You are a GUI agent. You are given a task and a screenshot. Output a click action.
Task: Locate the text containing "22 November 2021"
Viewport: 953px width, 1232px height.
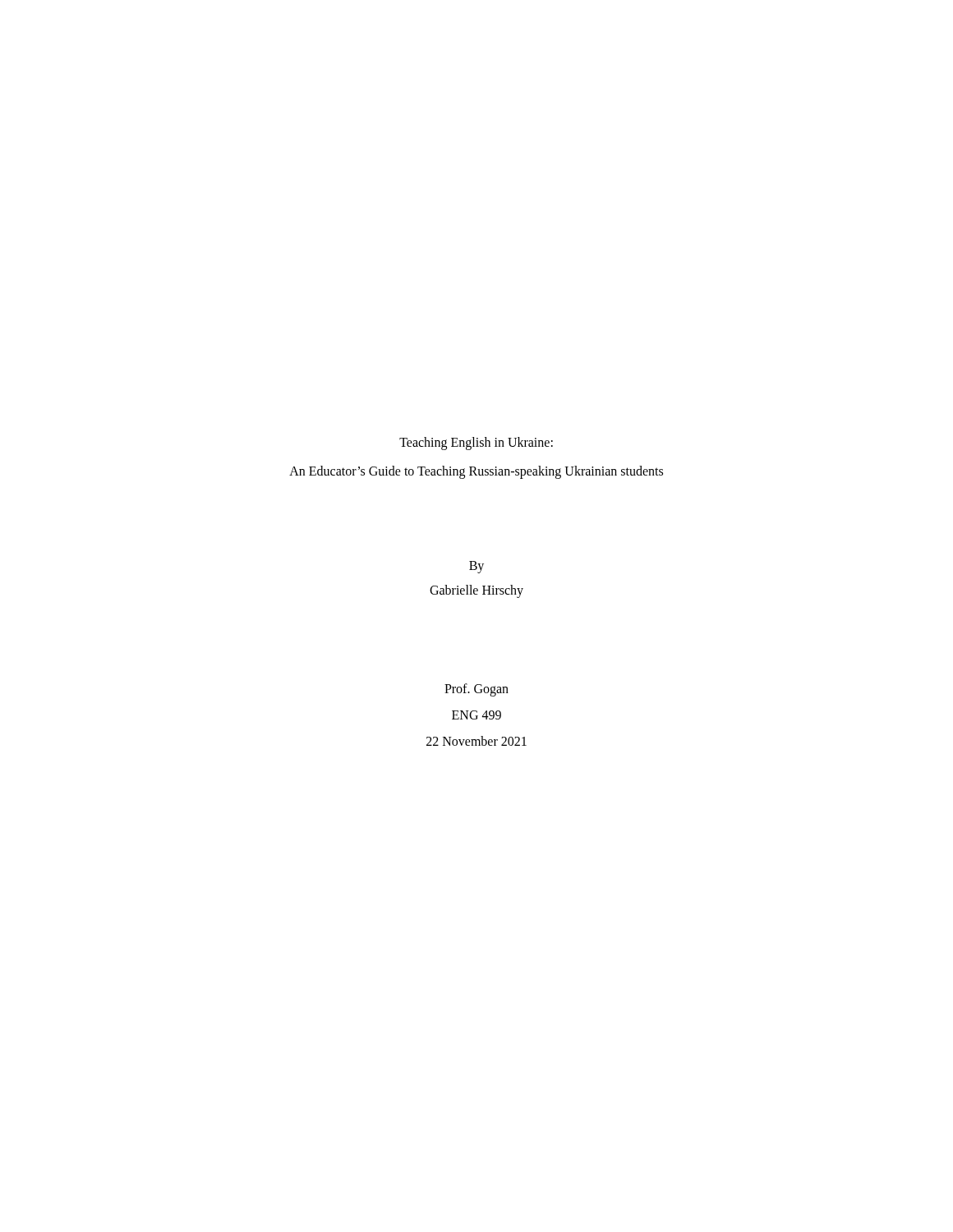tap(476, 741)
